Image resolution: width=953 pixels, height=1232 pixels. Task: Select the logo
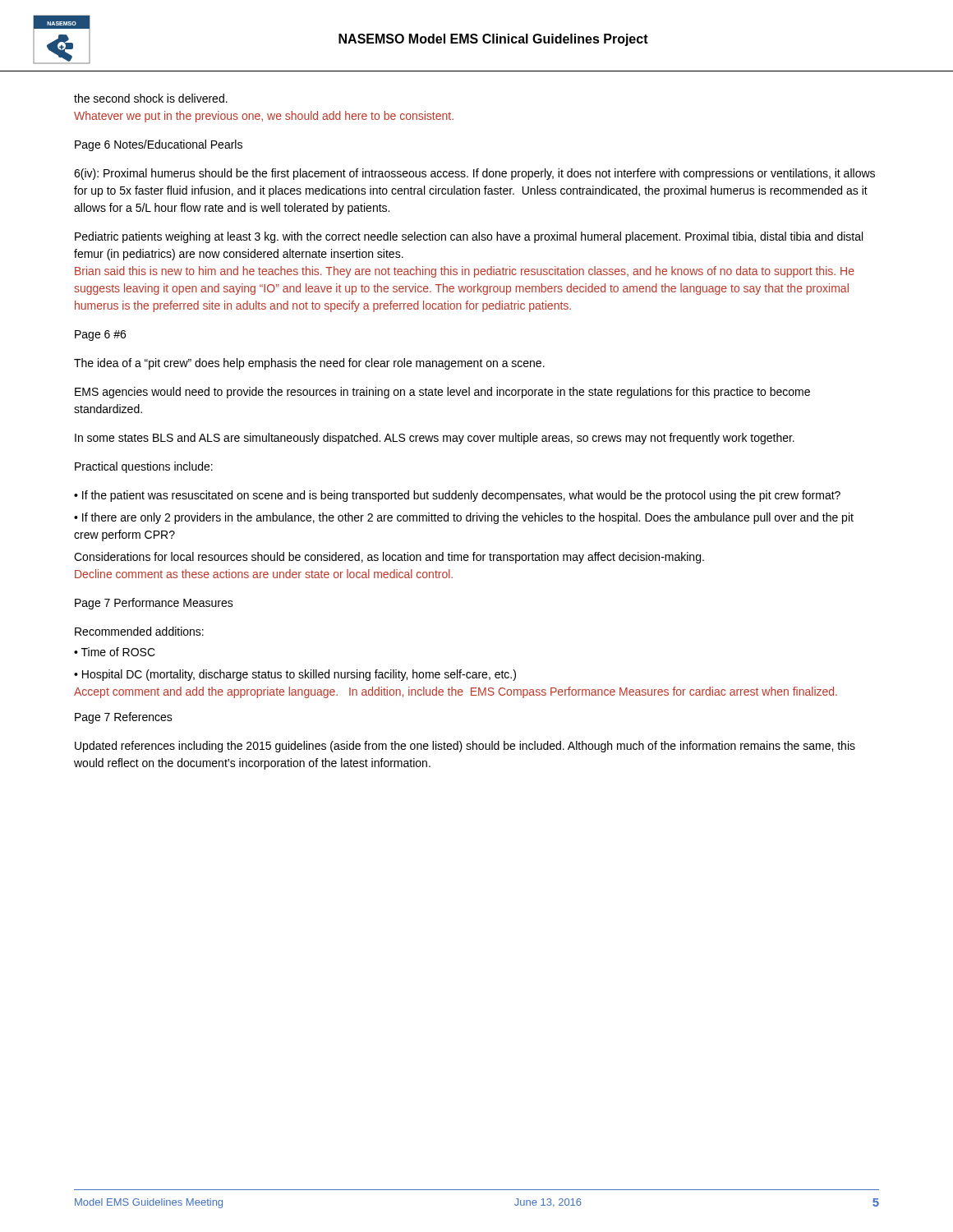coord(62,39)
